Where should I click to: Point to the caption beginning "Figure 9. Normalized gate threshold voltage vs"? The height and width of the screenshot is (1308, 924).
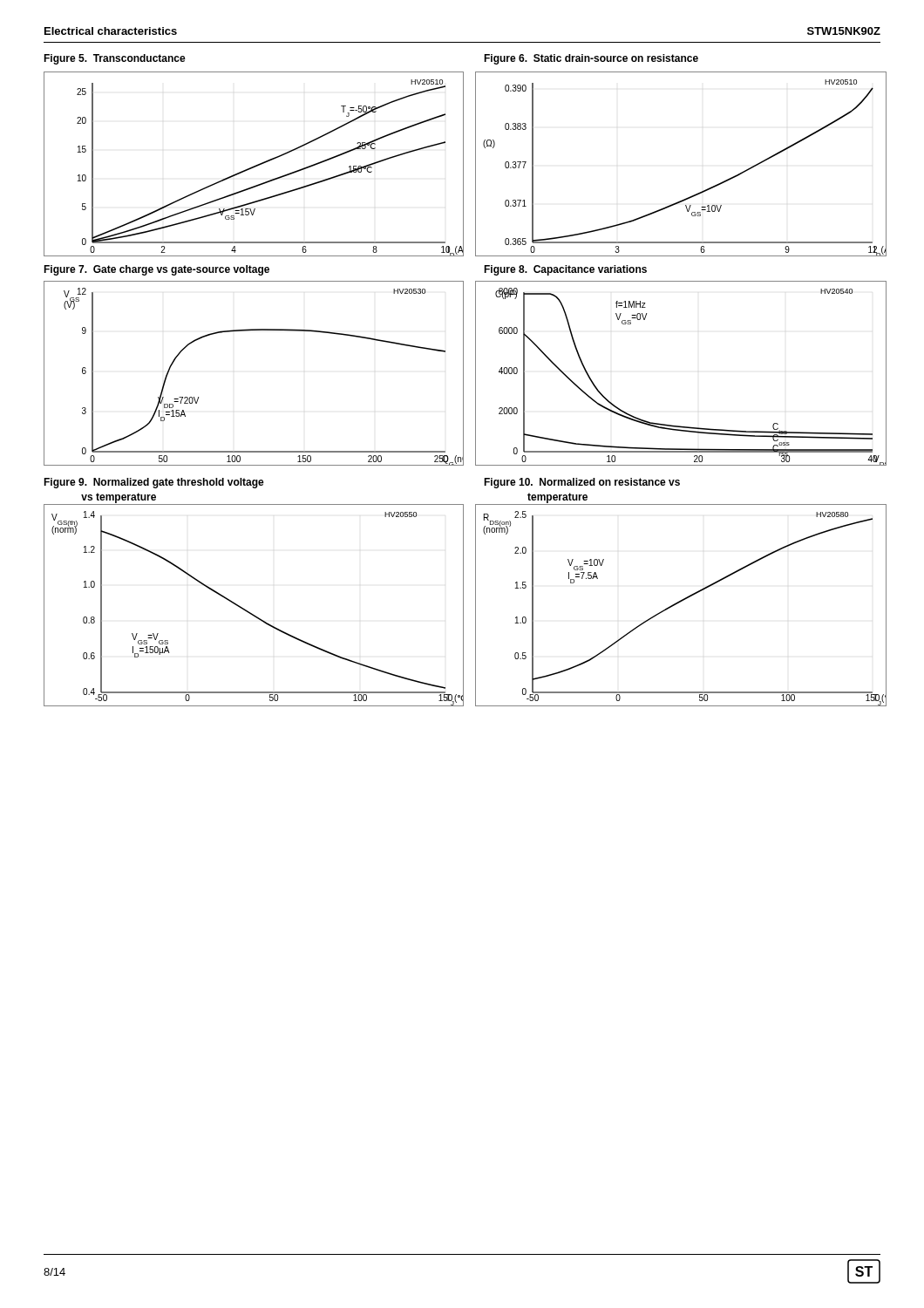(154, 490)
